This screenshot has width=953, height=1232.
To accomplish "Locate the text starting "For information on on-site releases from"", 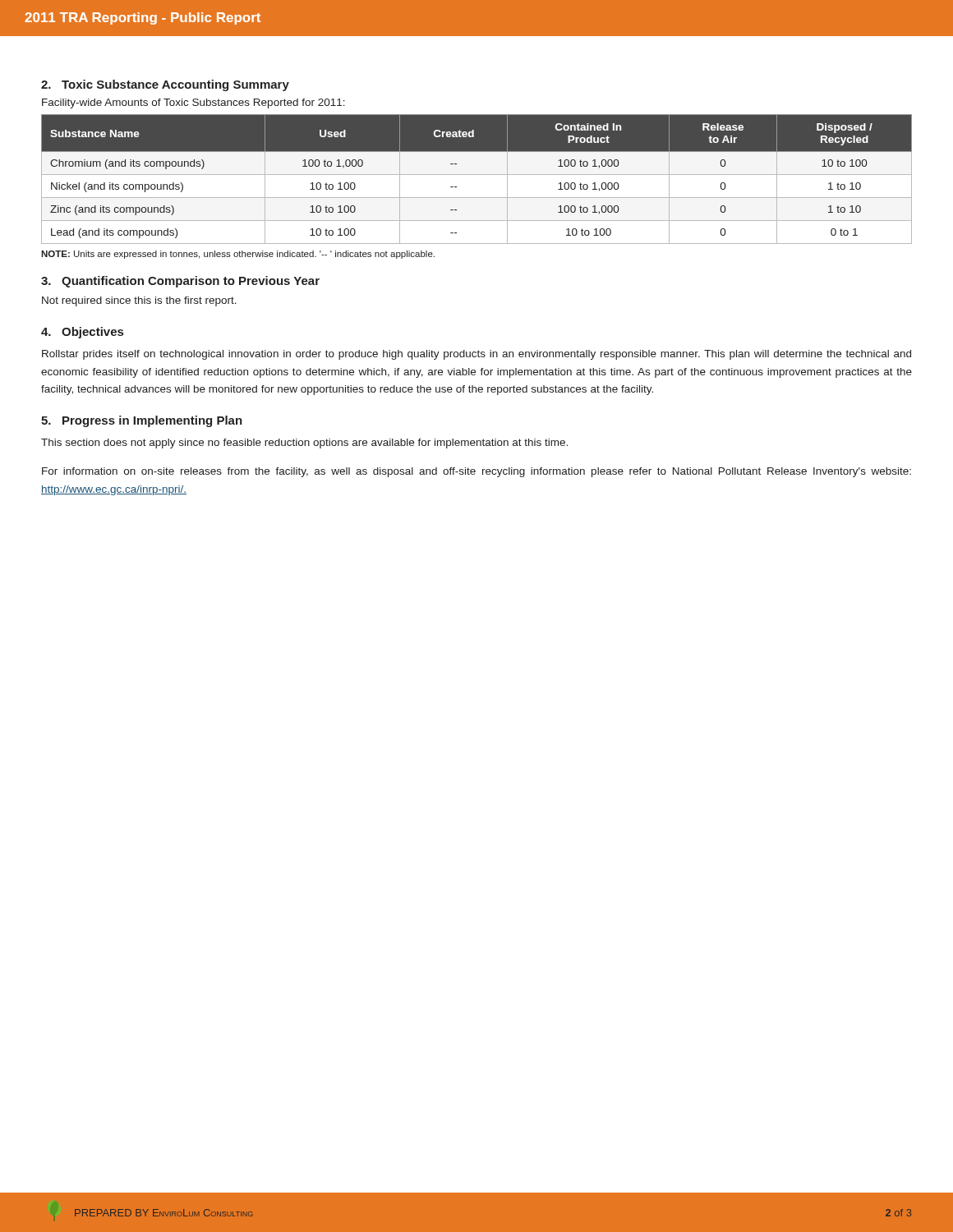I will 476,480.
